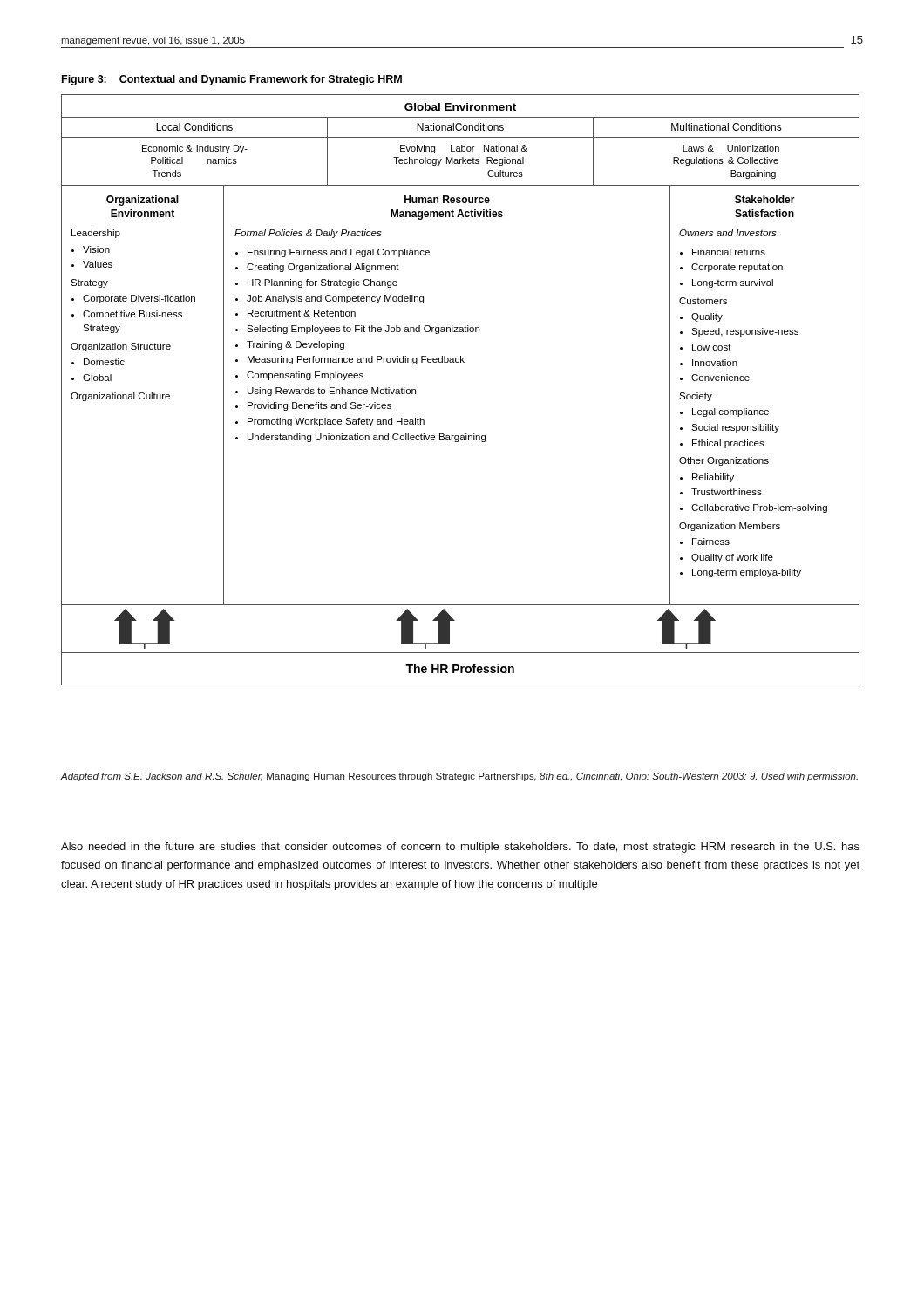The image size is (924, 1308).
Task: Navigate to the region starting "Also needed in the future"
Action: point(460,865)
